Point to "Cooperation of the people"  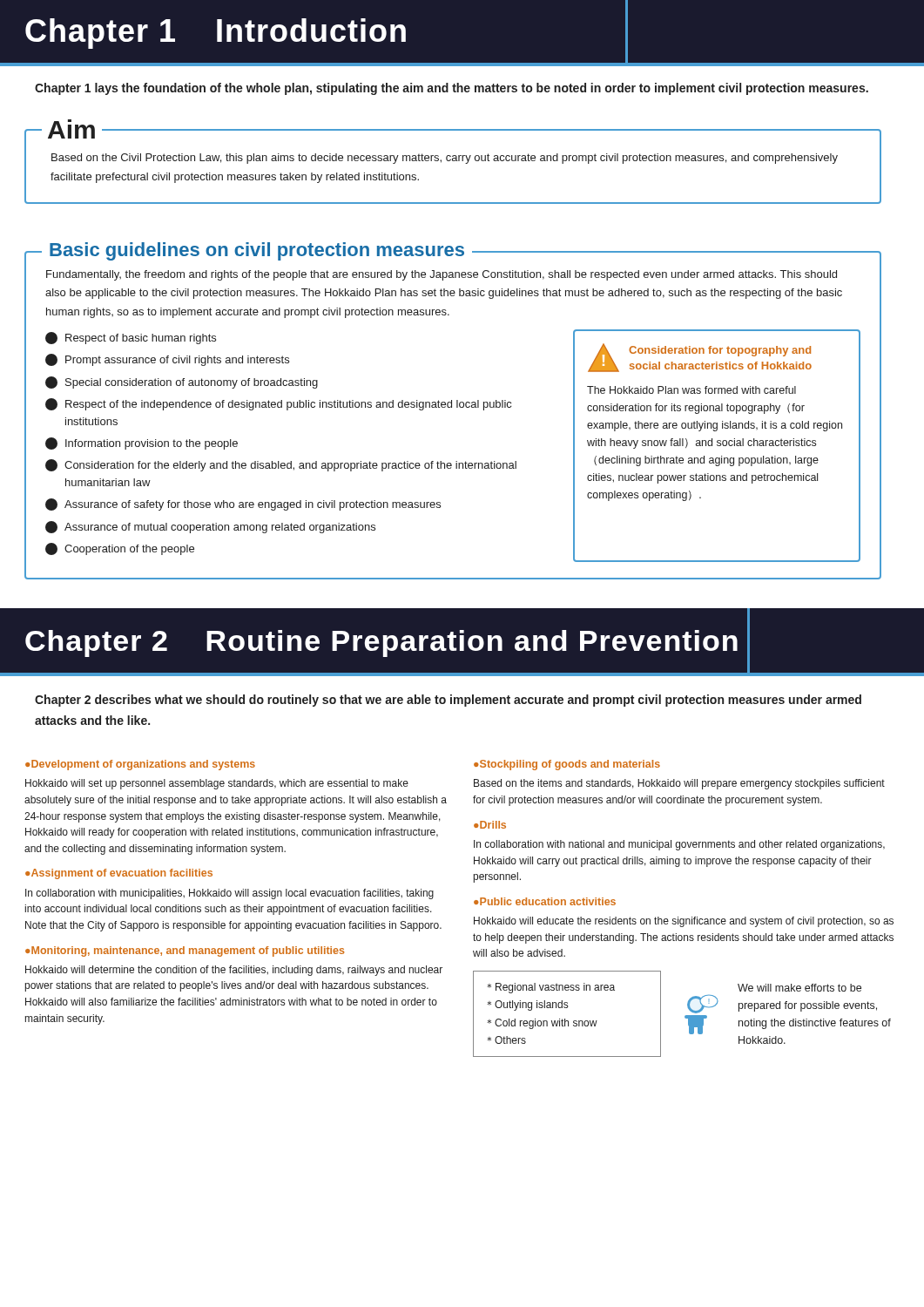(x=120, y=549)
